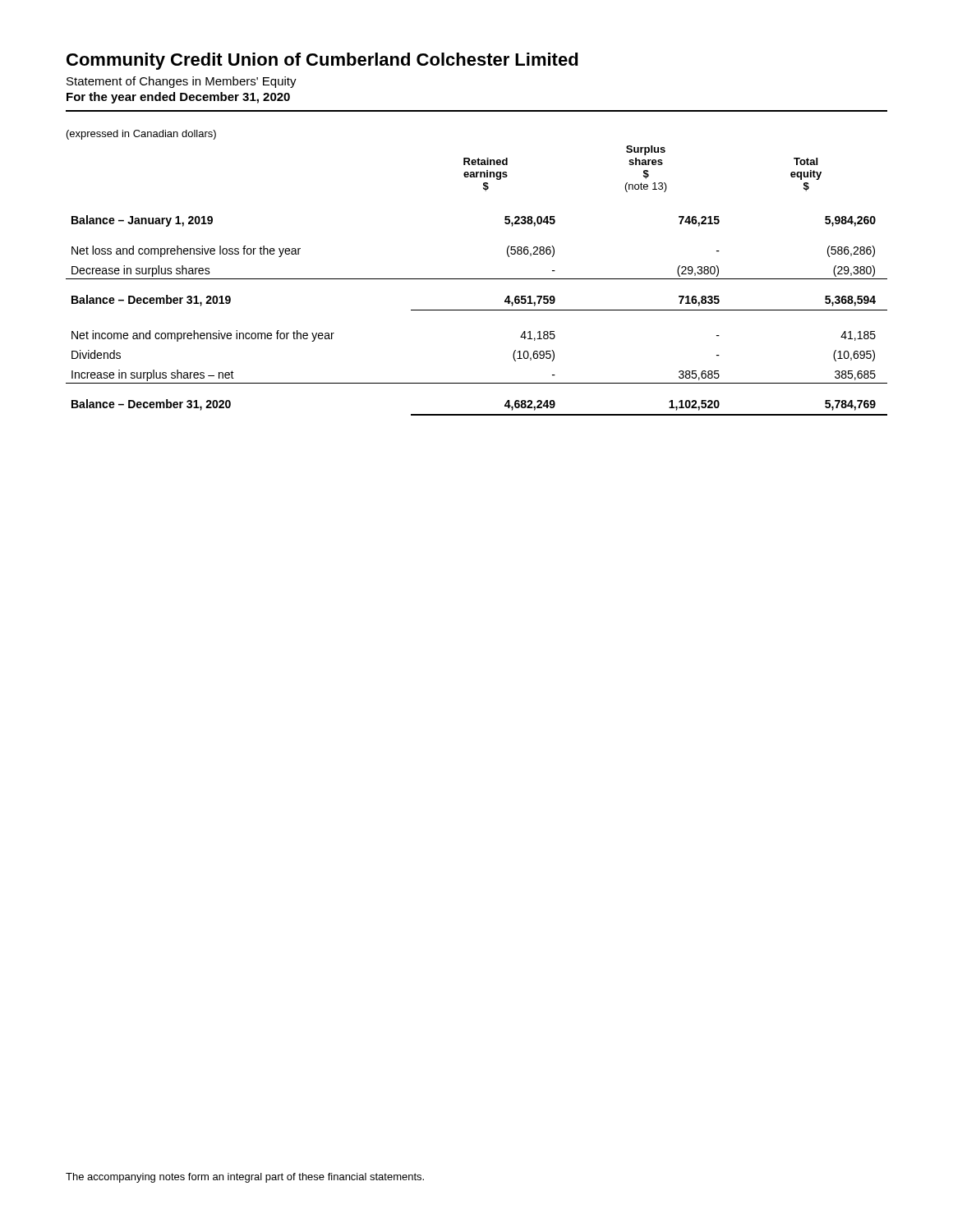953x1232 pixels.
Task: Find the section header that reads "Statement of Changes"
Action: pyautogui.click(x=181, y=89)
